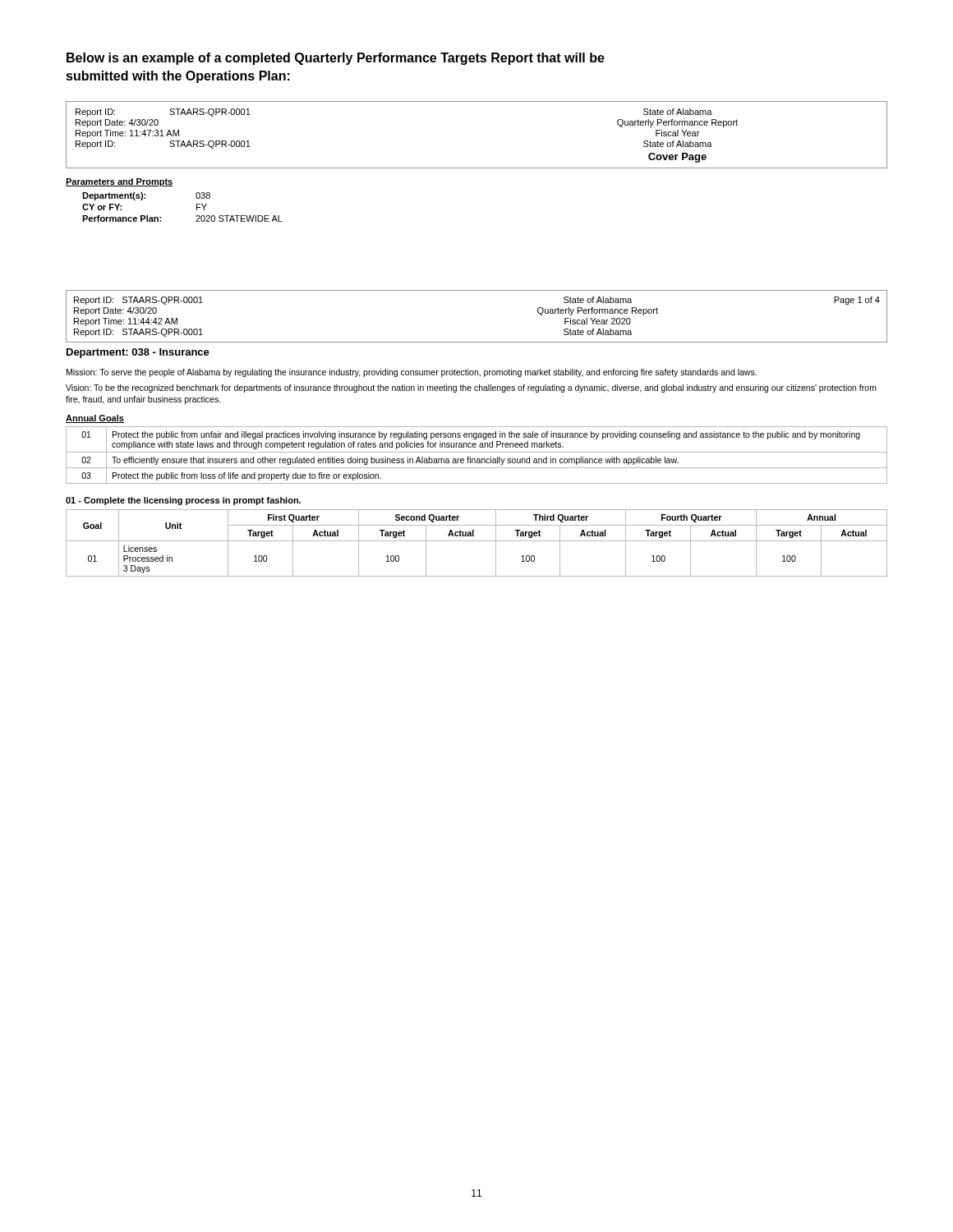This screenshot has width=953, height=1232.
Task: Find the table that mentions "Goal Unit First Quarter"
Action: click(x=476, y=543)
